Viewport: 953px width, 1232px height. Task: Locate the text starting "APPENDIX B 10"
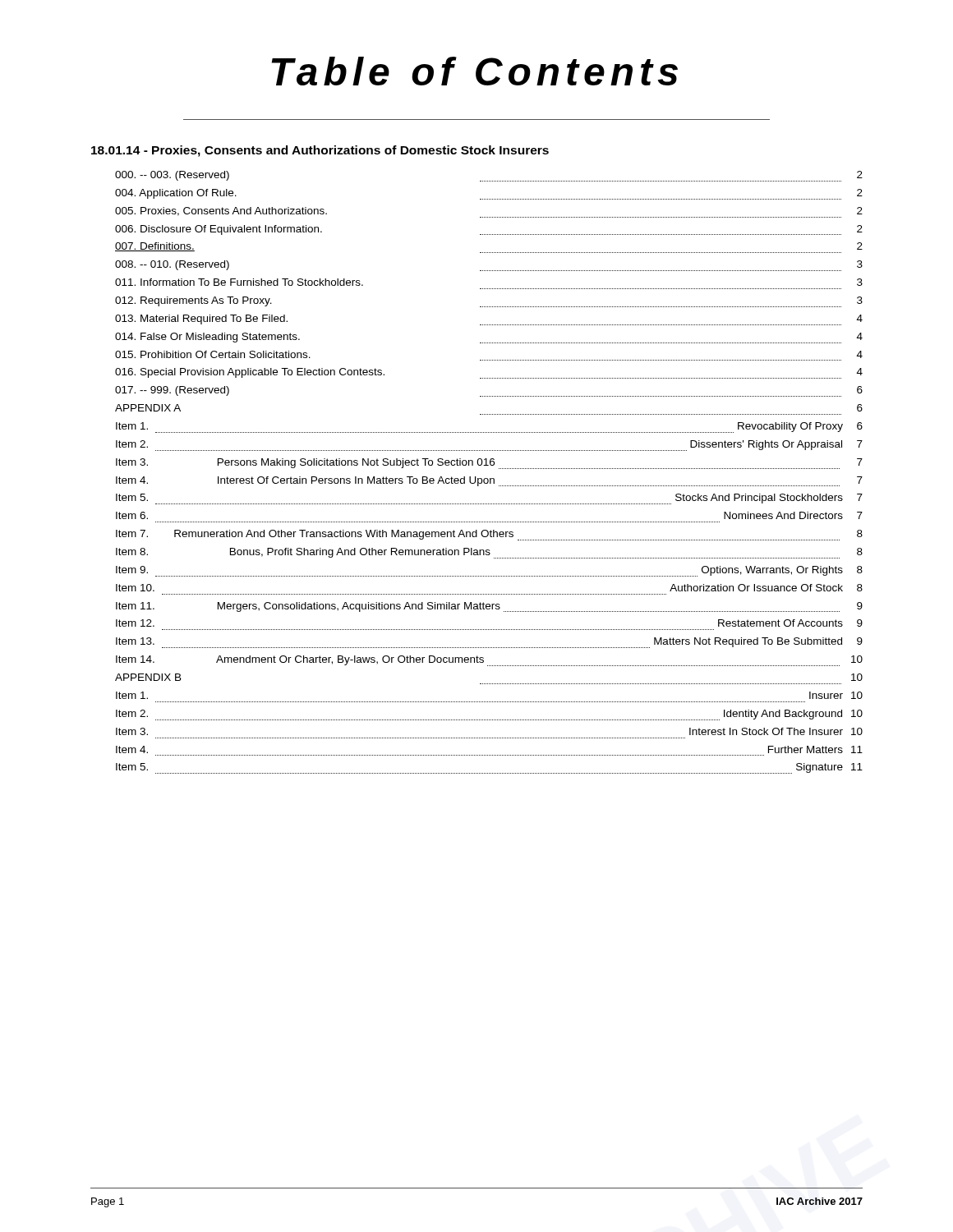489,678
